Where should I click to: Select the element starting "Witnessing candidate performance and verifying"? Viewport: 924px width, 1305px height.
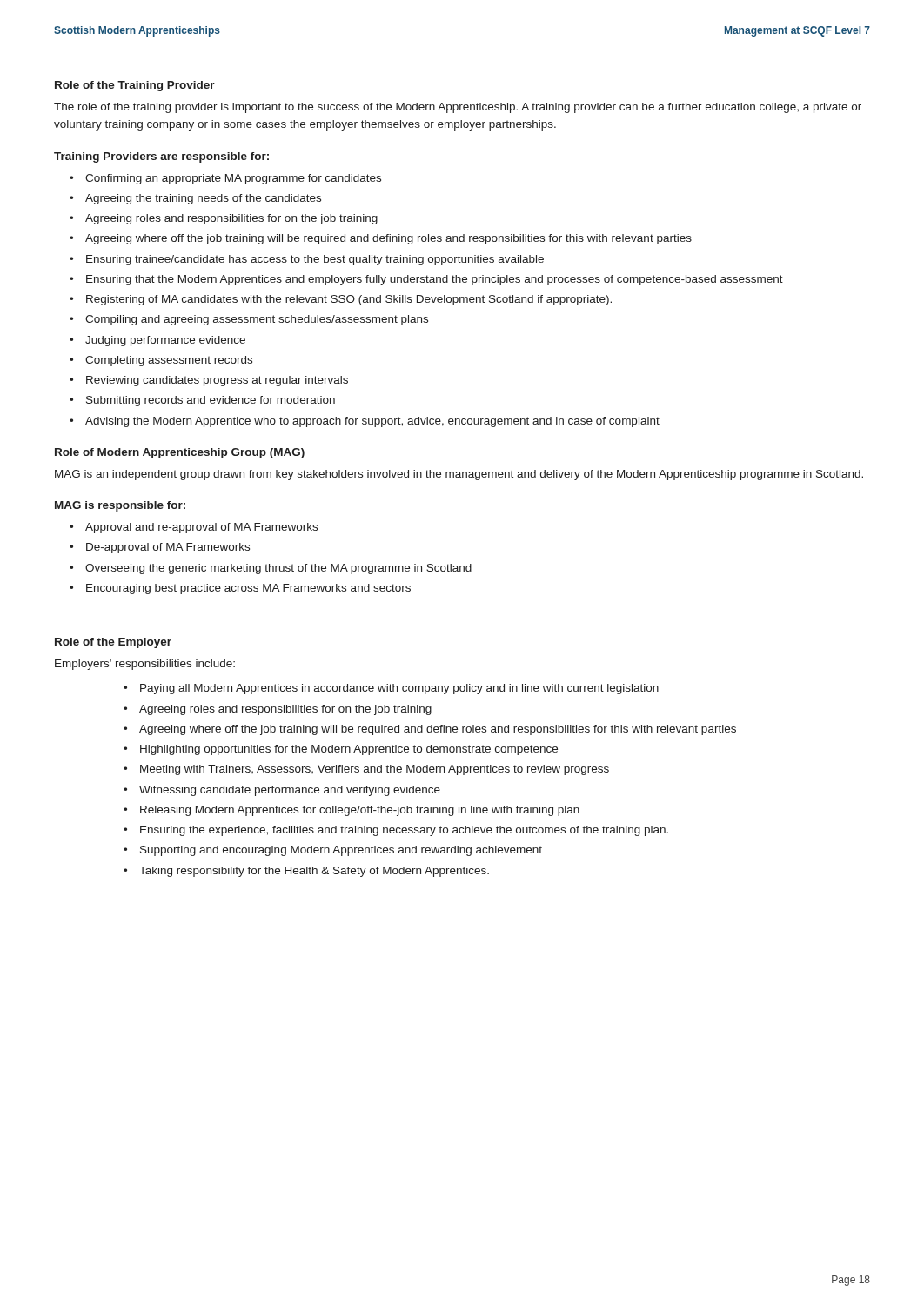pos(290,789)
